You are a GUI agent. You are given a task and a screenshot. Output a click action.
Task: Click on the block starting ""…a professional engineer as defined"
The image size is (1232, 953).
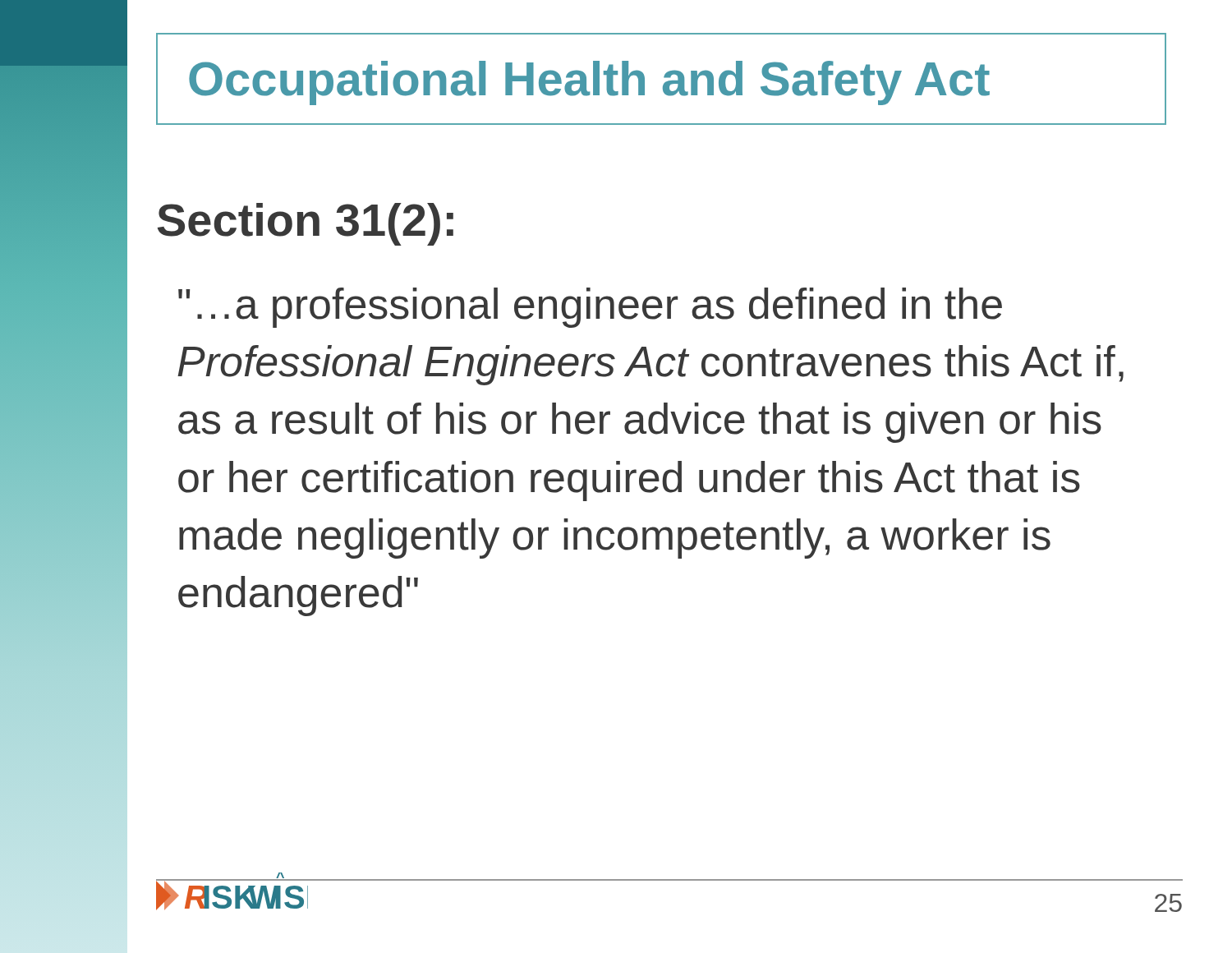pyautogui.click(x=652, y=448)
